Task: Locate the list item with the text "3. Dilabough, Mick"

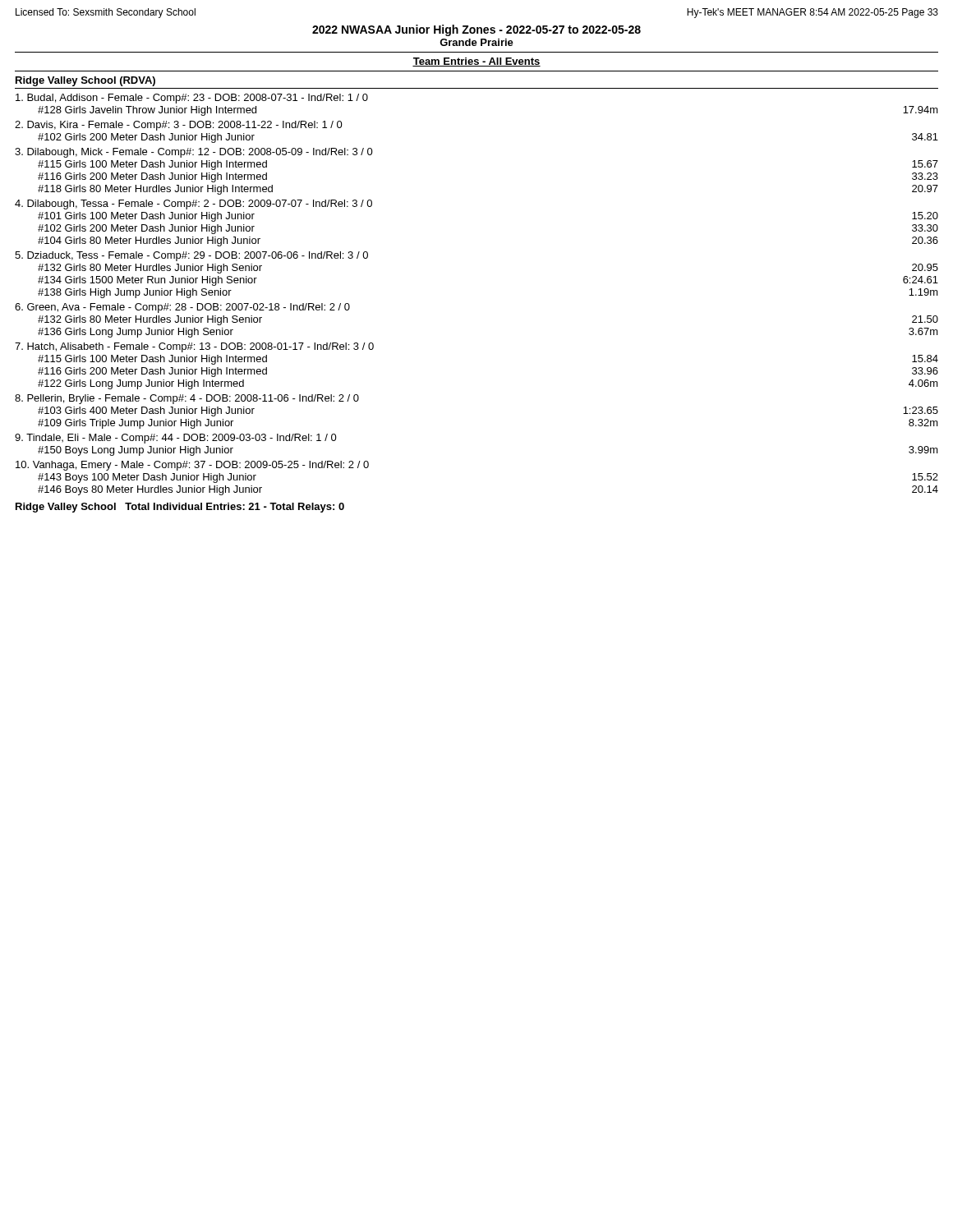Action: (194, 153)
